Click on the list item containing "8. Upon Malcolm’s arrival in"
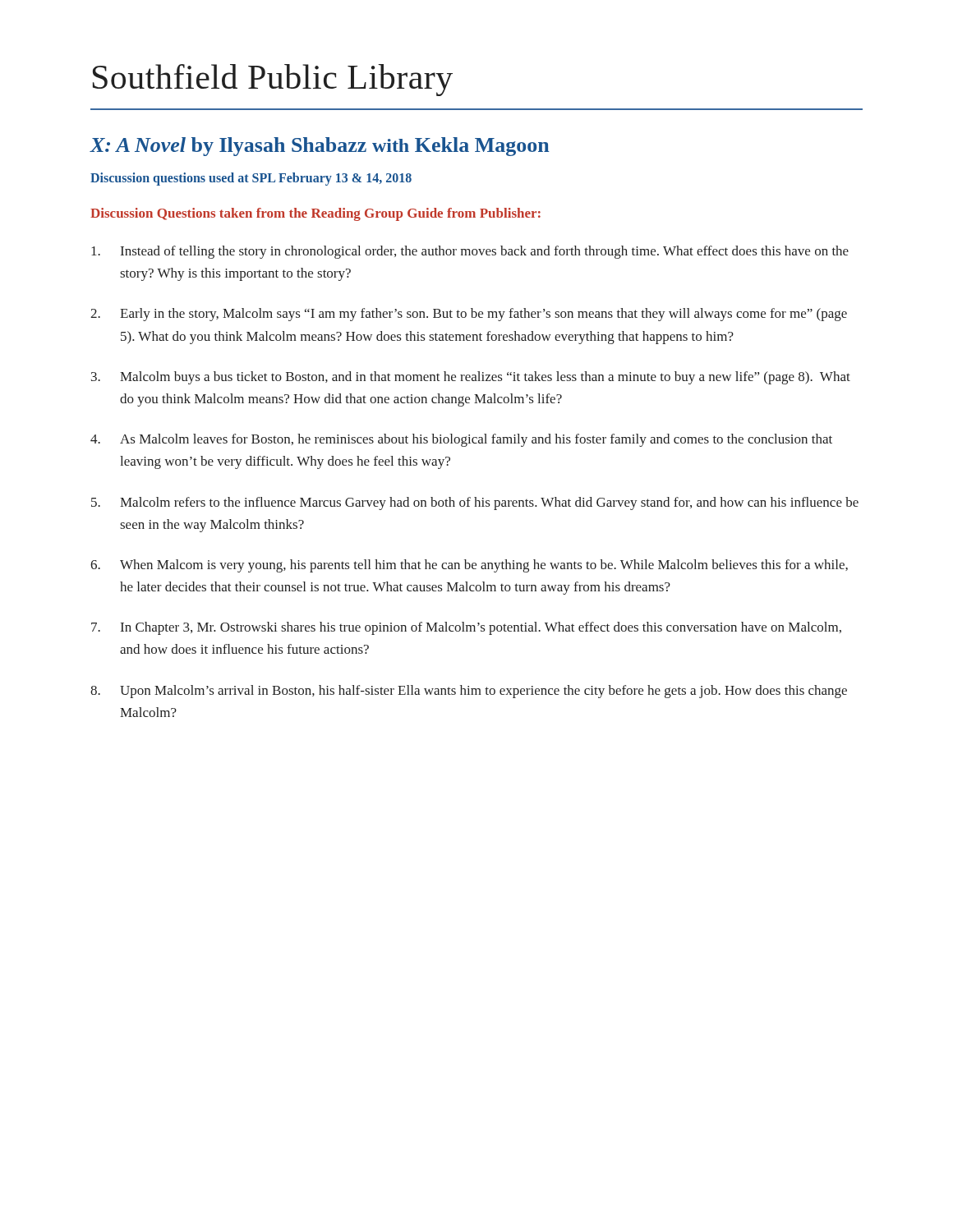The image size is (953, 1232). point(476,701)
